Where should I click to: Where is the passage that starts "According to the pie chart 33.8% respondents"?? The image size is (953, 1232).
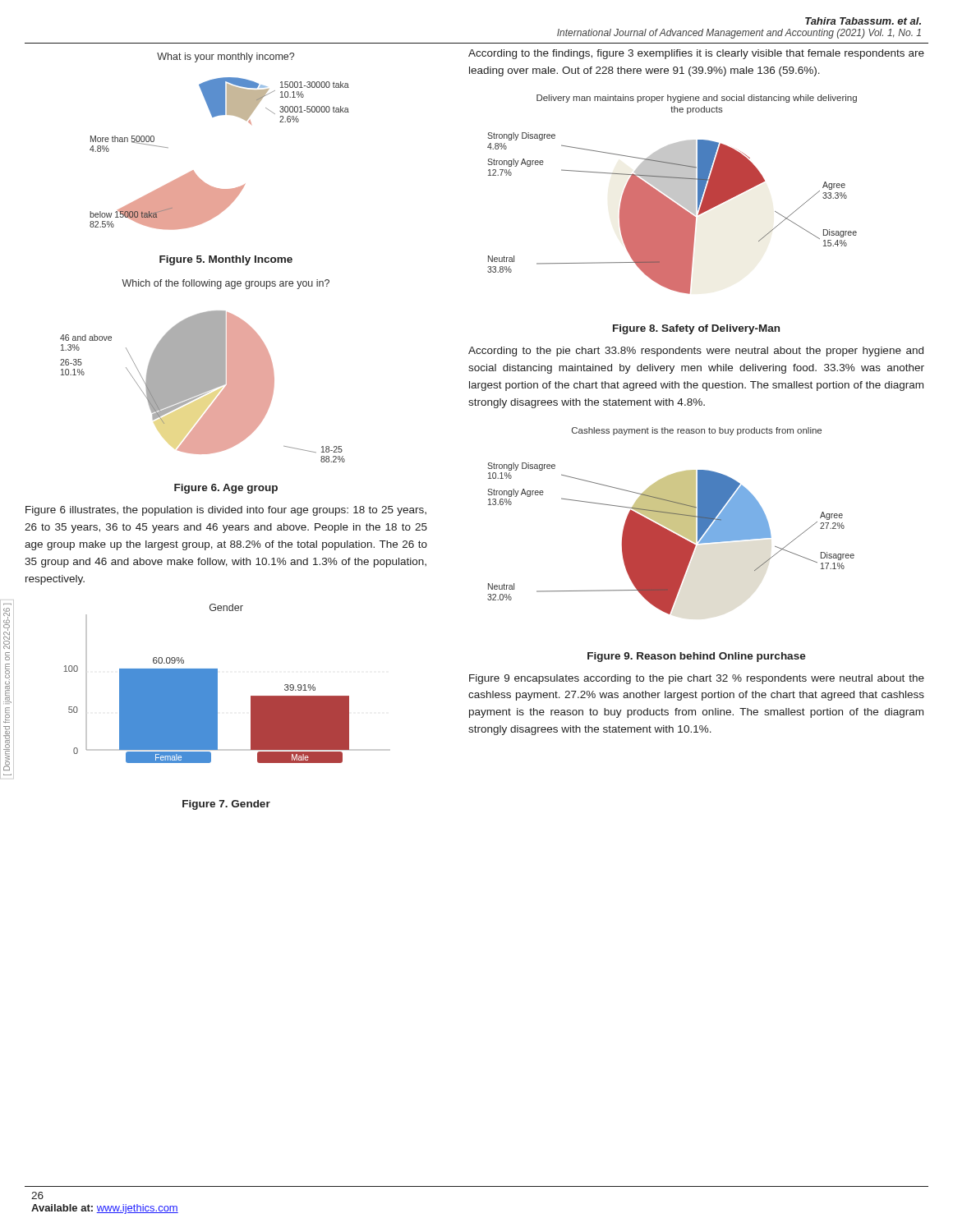[696, 376]
